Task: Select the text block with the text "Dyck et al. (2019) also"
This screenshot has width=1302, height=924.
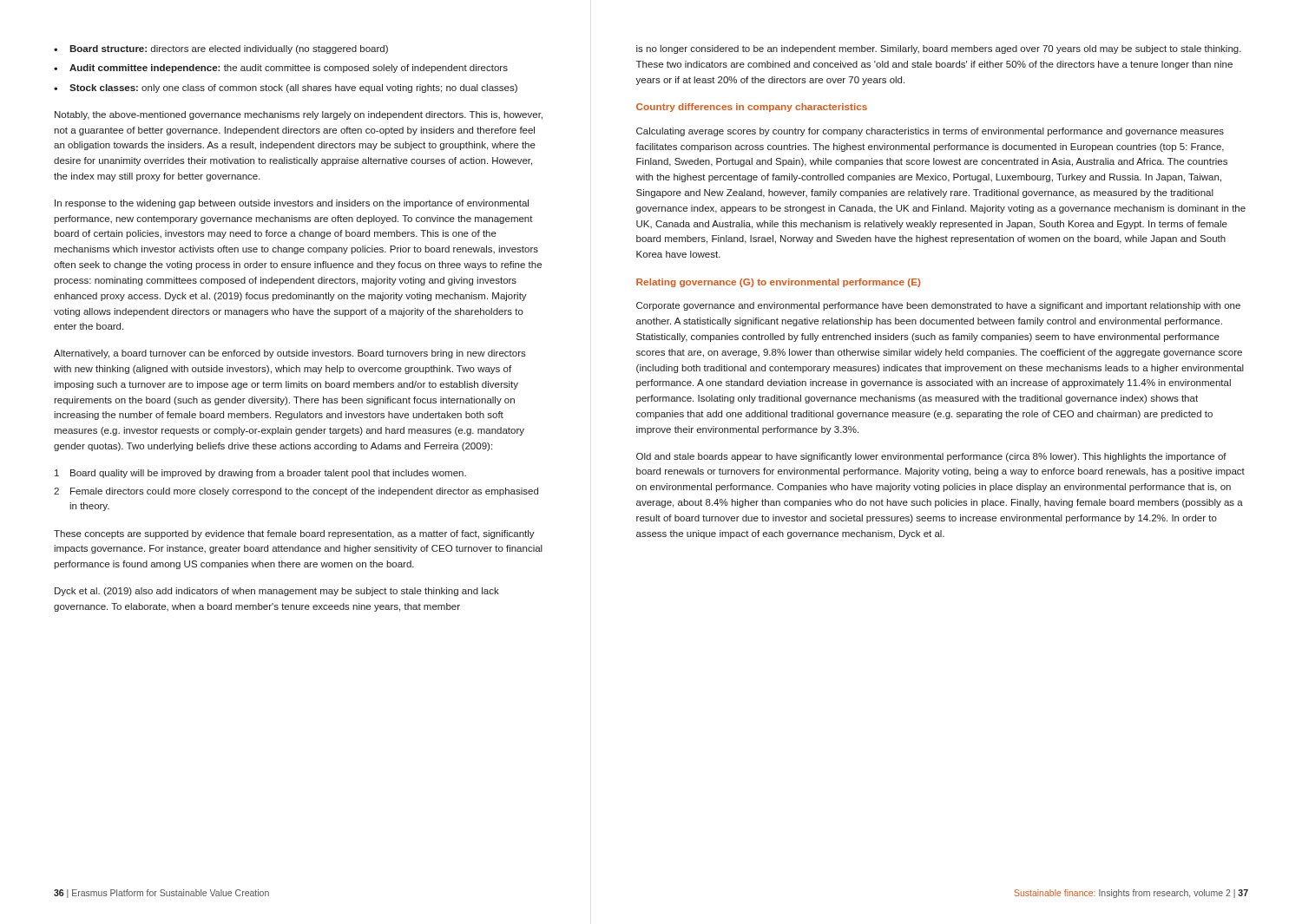Action: 299,599
